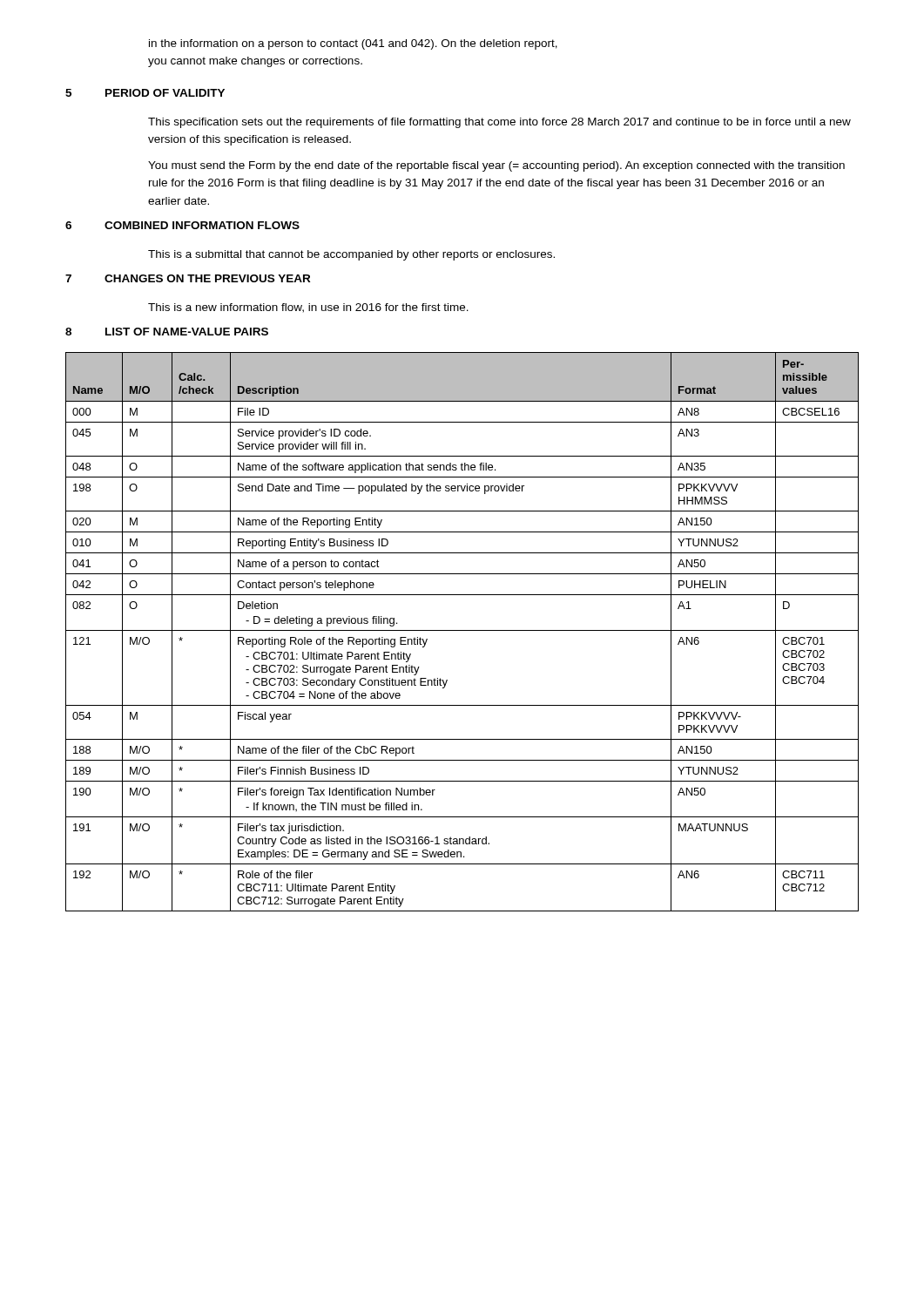The width and height of the screenshot is (924, 1307).
Task: Select the text starting "6 COMBINED INFORMATION FLOWS"
Action: tap(182, 225)
